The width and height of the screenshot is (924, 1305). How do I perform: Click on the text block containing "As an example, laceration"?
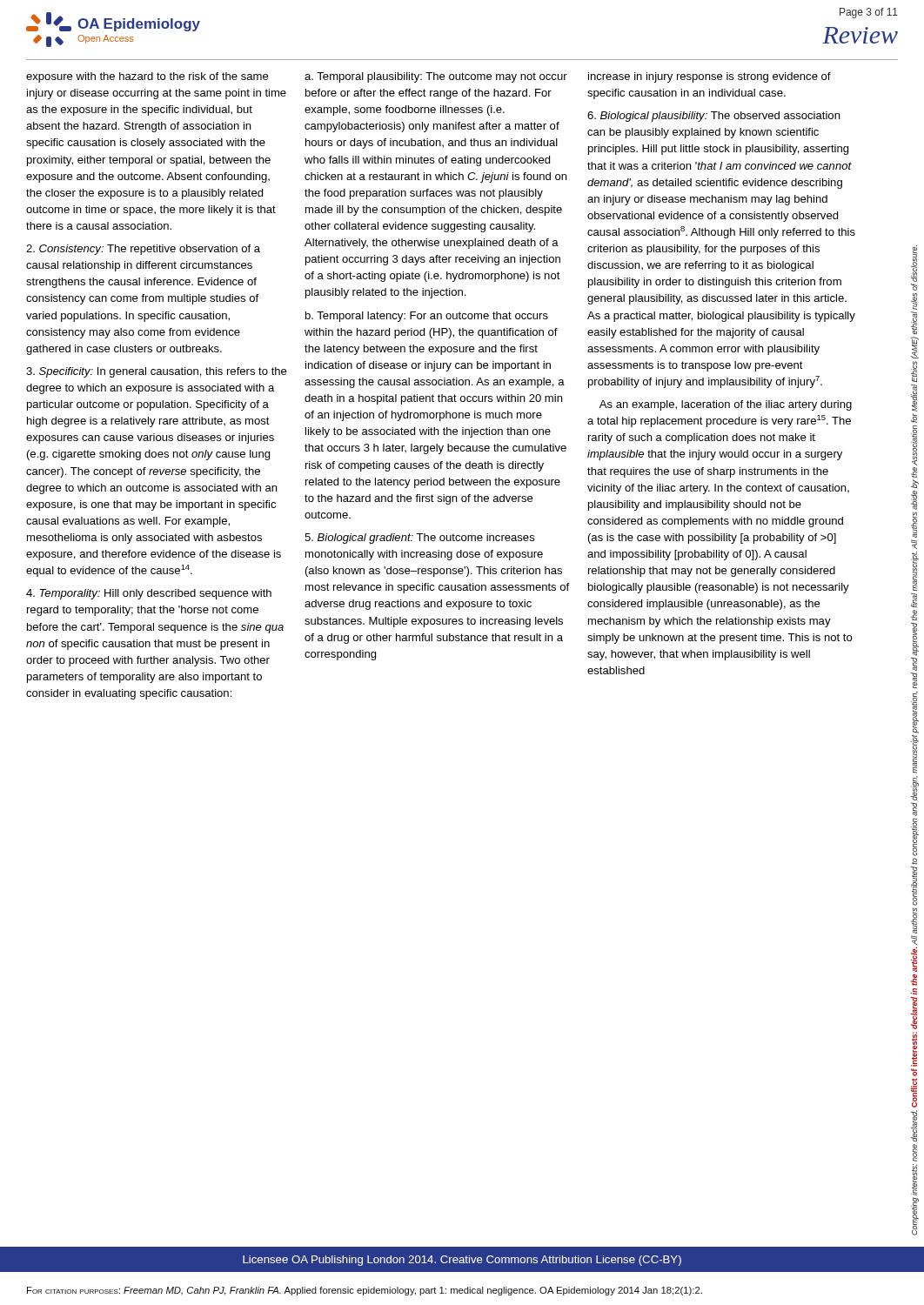coord(720,537)
